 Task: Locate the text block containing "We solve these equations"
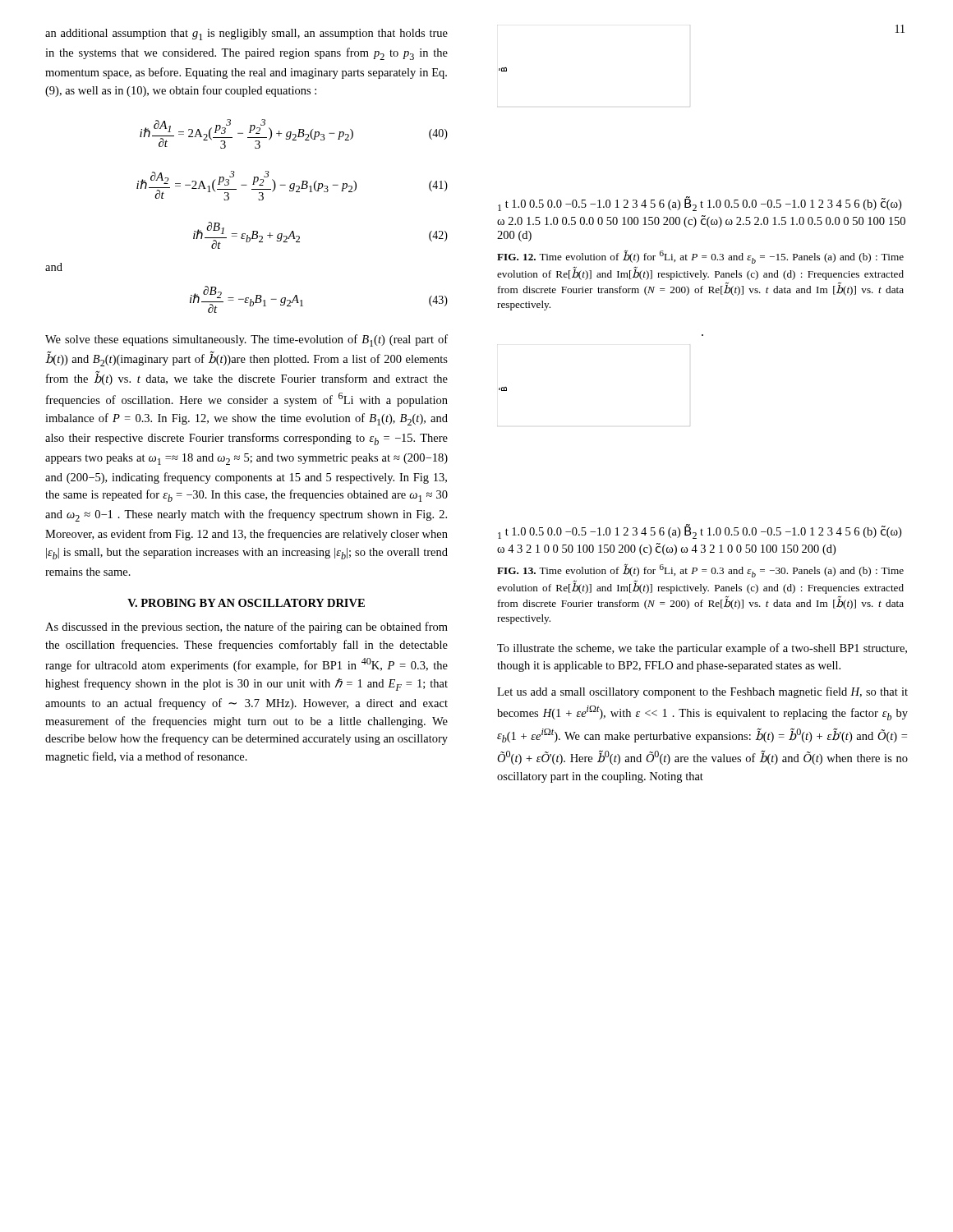(x=246, y=456)
